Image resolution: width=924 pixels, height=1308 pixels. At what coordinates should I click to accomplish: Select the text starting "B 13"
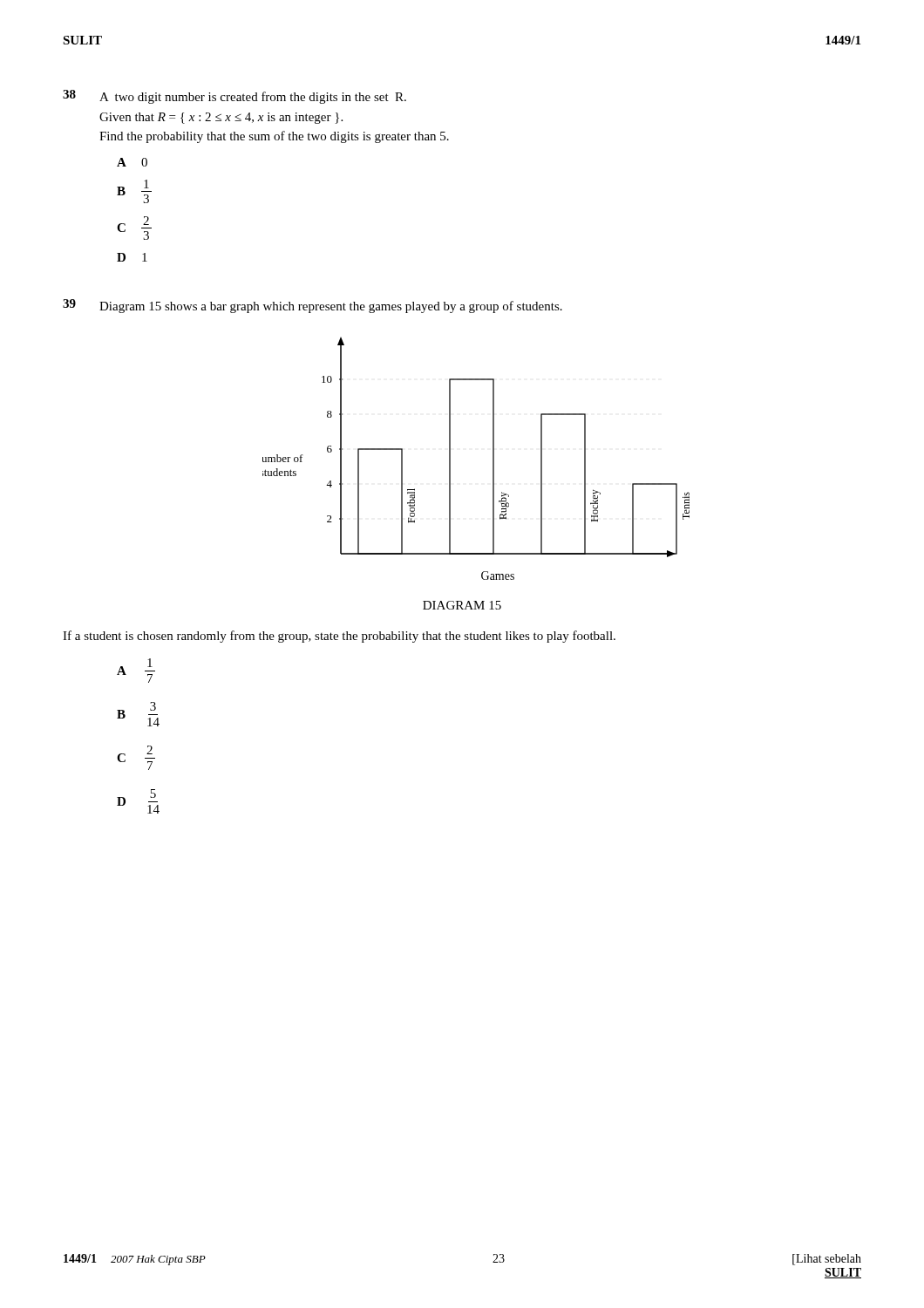tap(134, 191)
